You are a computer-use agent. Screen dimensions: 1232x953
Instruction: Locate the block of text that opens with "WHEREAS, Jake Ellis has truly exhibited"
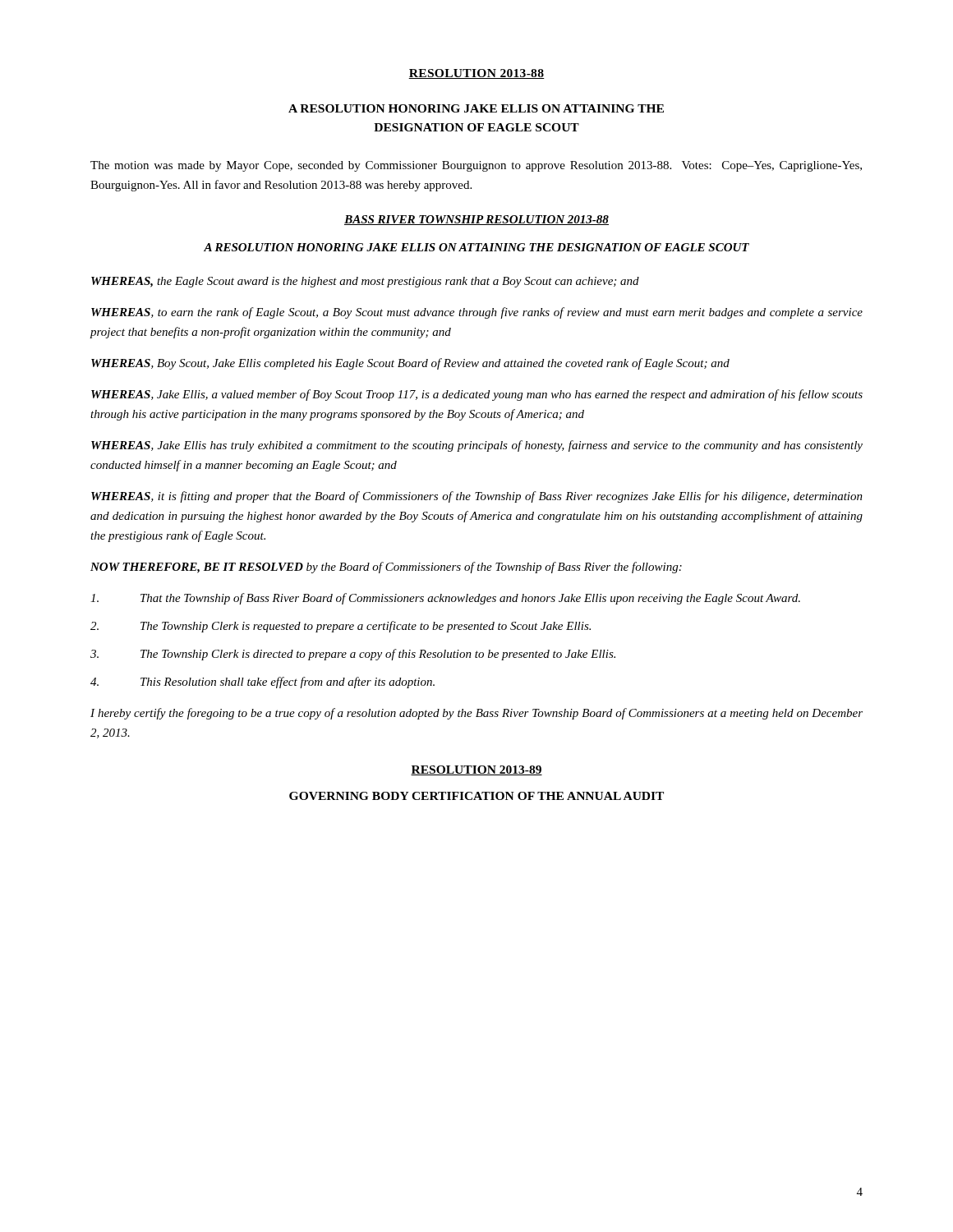(x=476, y=455)
